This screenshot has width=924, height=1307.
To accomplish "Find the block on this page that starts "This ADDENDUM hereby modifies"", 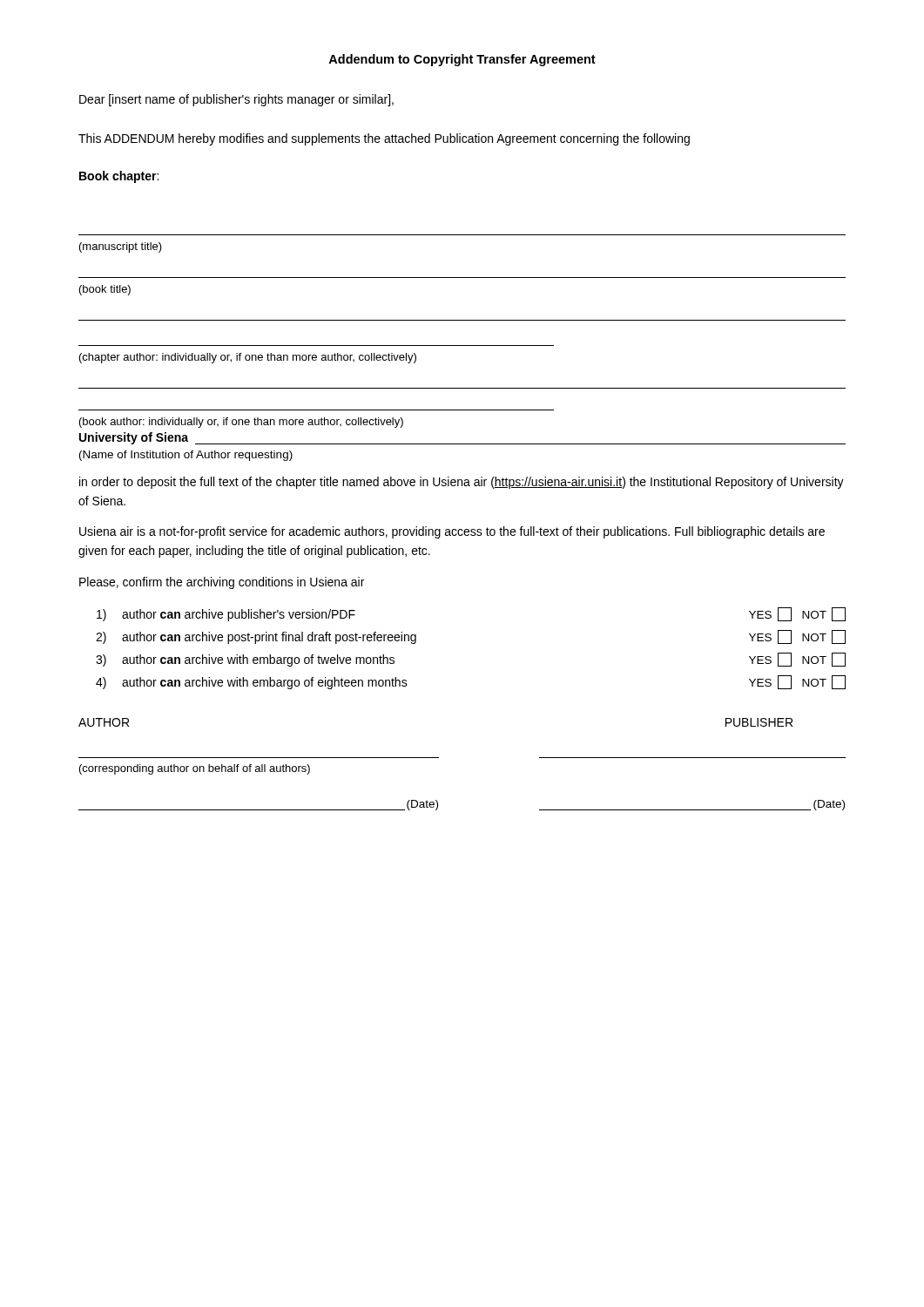I will 384,139.
